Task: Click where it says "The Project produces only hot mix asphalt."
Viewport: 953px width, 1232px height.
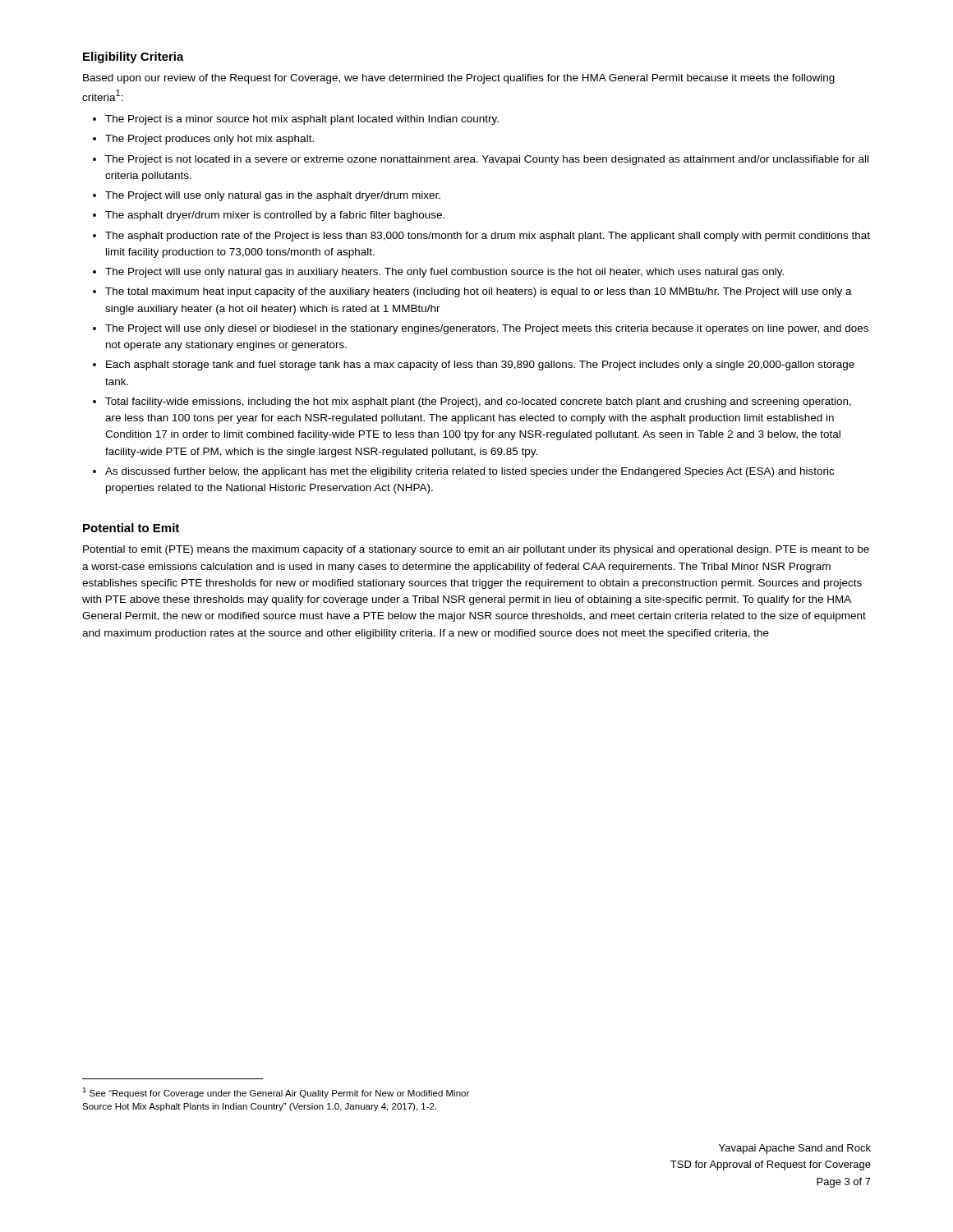Action: click(x=210, y=139)
